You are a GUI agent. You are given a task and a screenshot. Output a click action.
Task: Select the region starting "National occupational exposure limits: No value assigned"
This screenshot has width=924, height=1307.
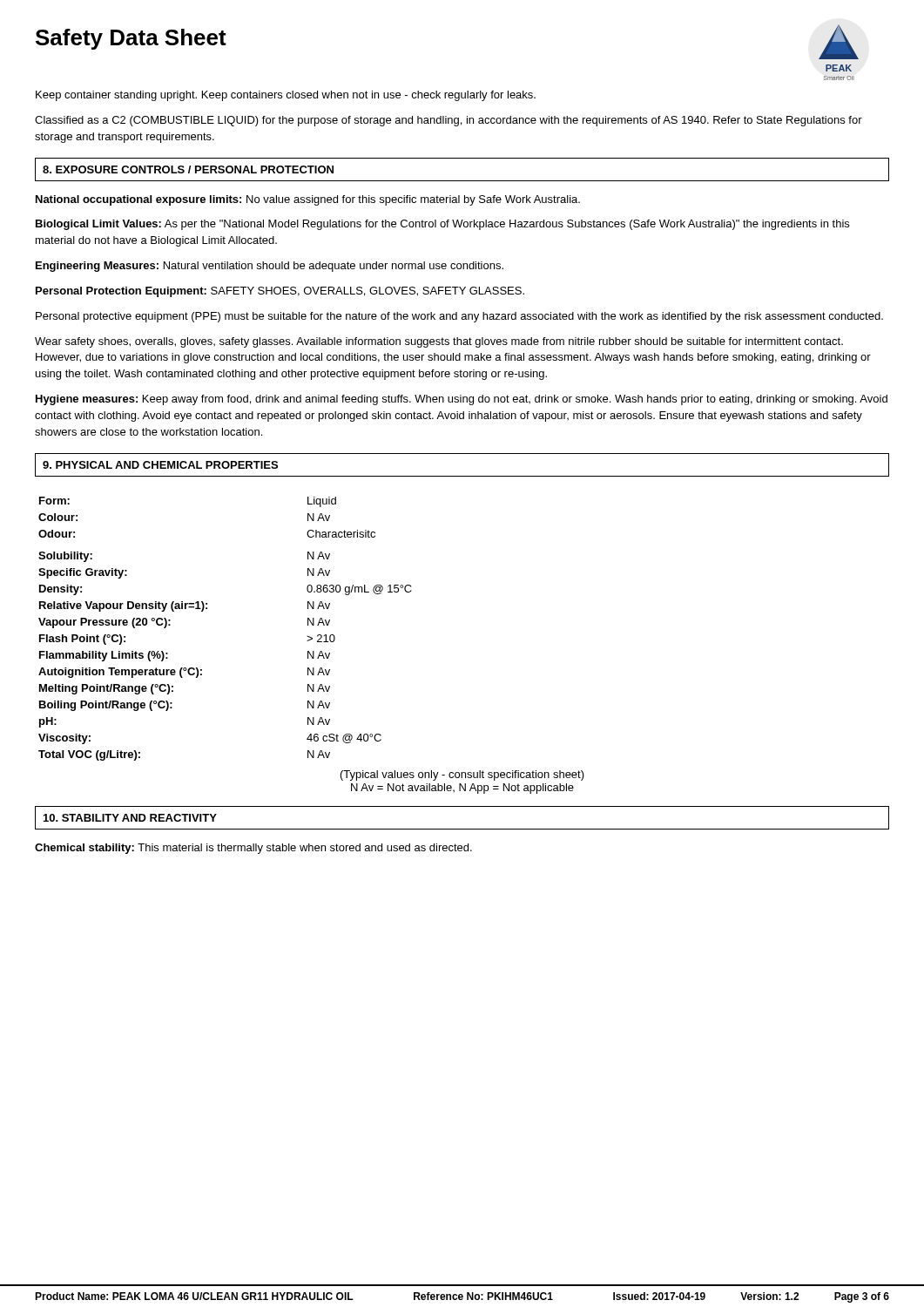tap(308, 199)
